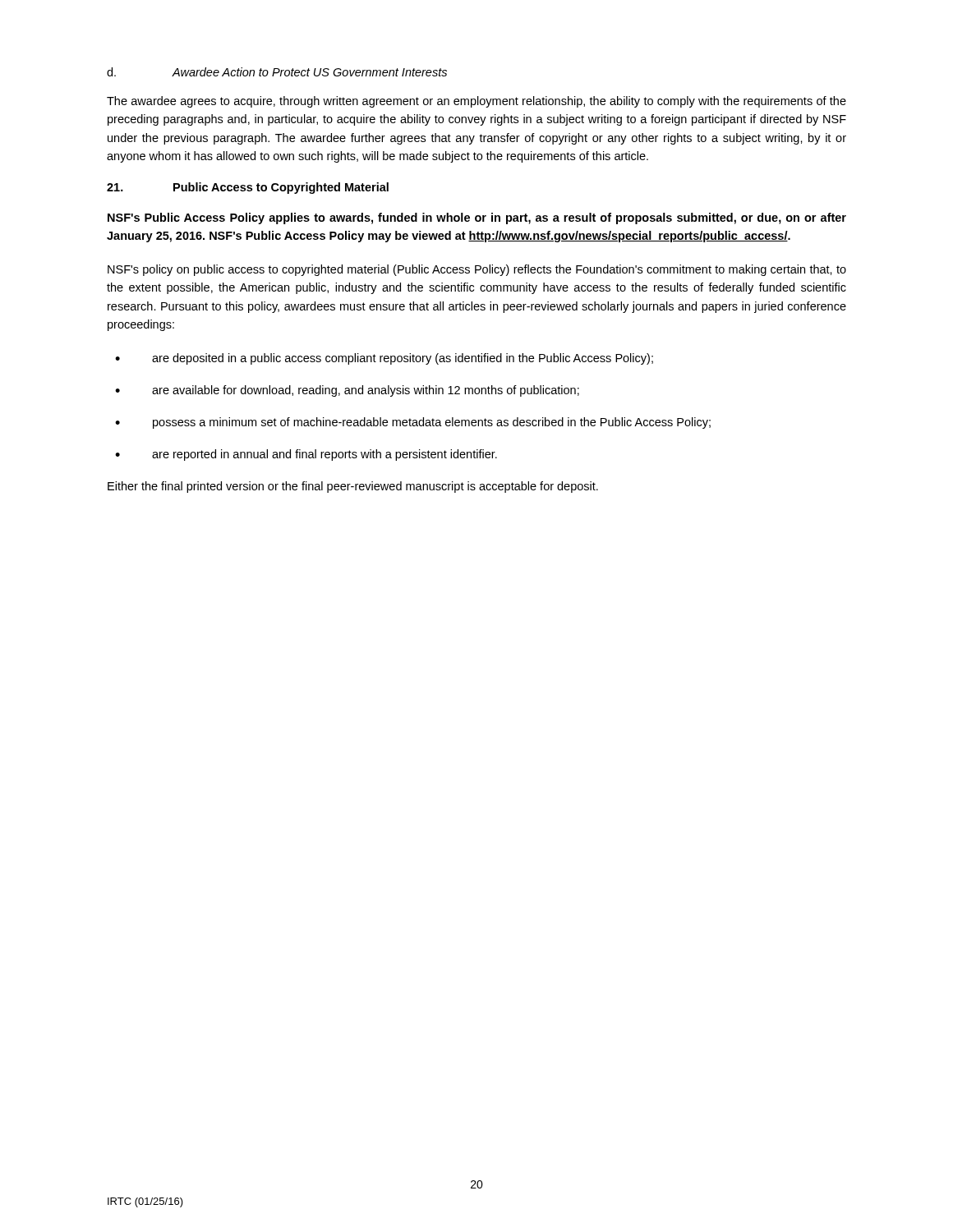Select the region starting "d. Awardee Action to Protect US"

[x=277, y=72]
